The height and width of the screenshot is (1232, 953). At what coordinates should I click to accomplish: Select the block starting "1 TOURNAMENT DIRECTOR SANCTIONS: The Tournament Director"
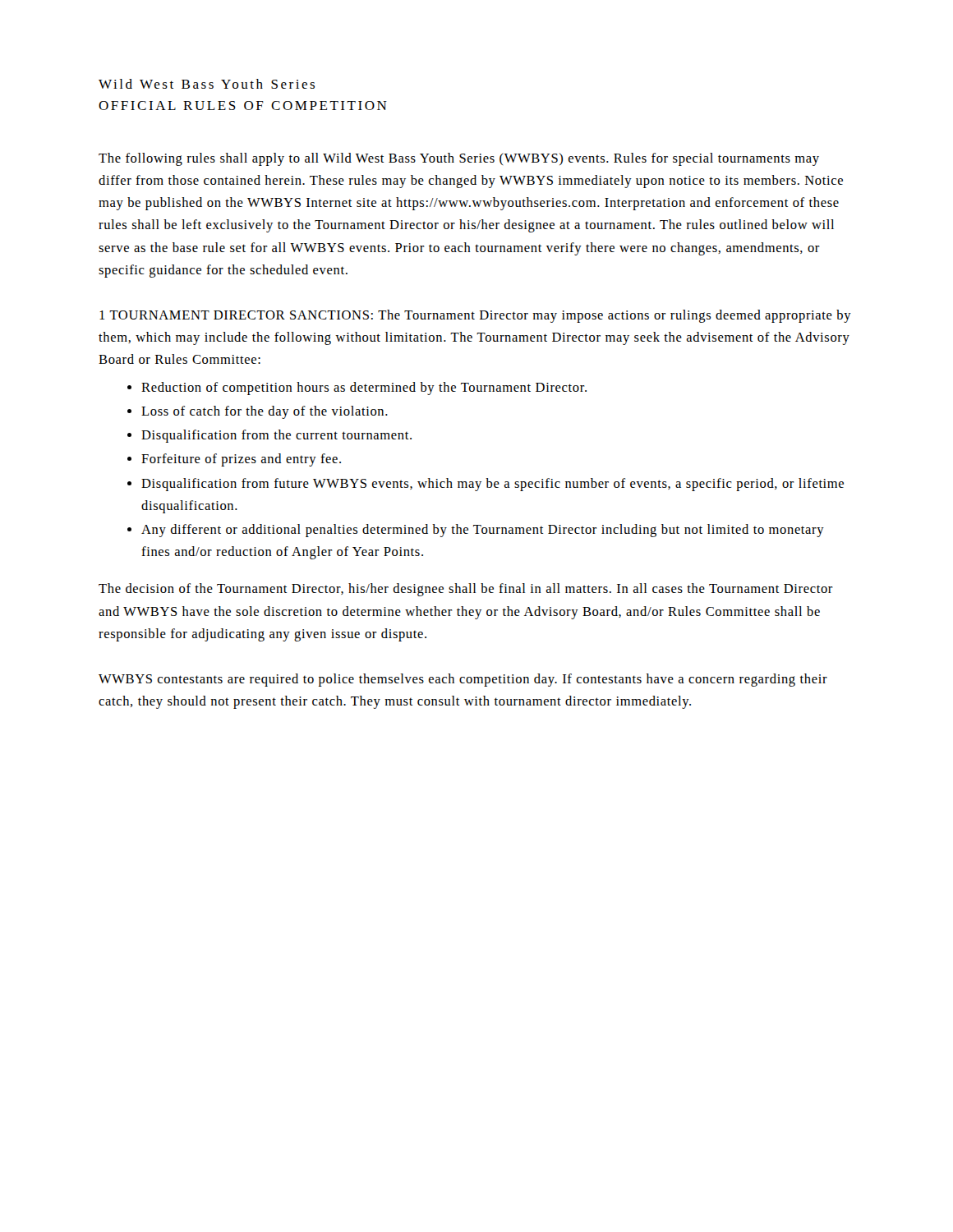tap(475, 337)
